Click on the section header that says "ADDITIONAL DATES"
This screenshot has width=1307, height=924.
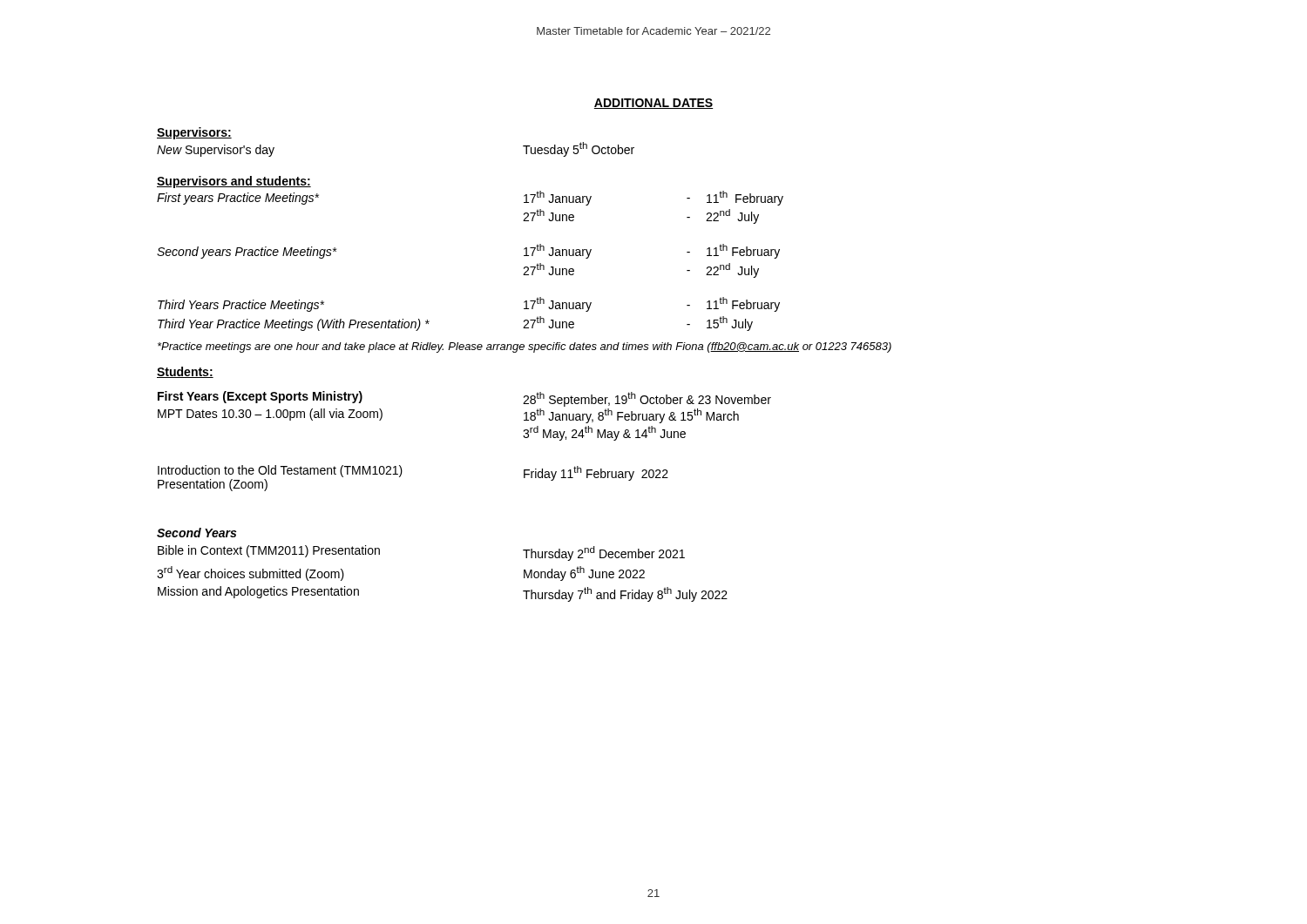click(x=654, y=103)
